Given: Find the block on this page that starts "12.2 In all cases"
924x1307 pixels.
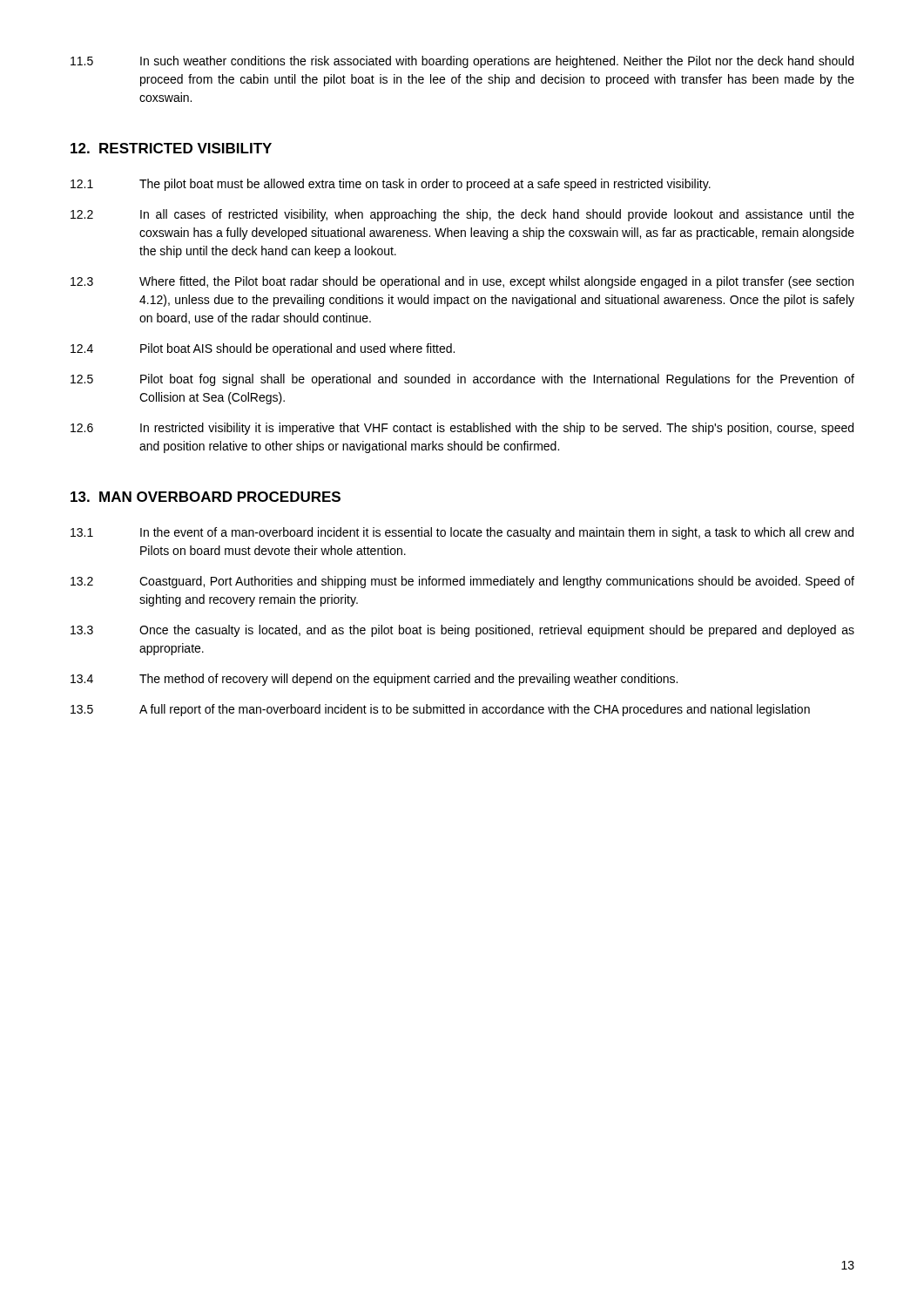Looking at the screenshot, I should (462, 233).
